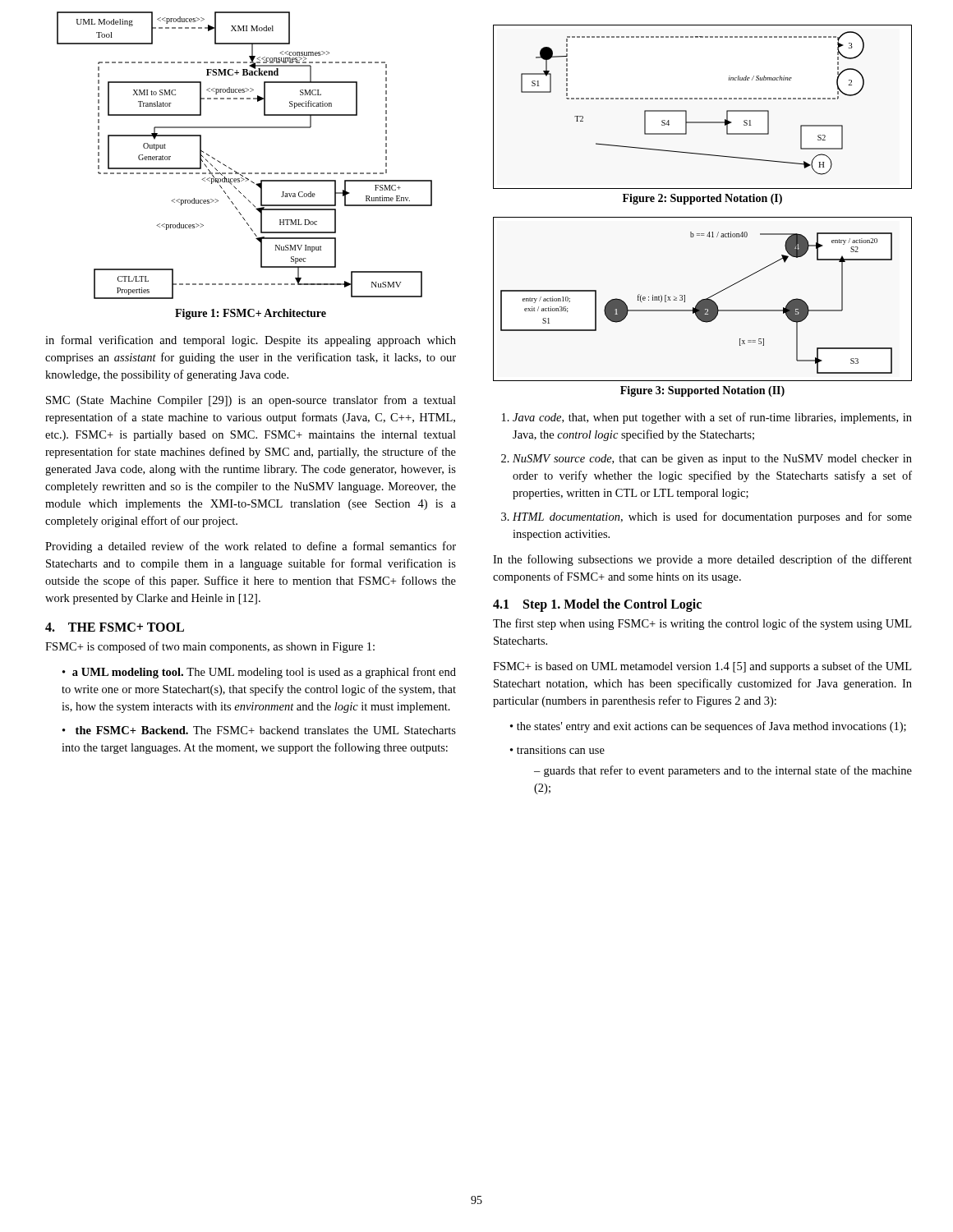Click on the block starting "Java code, that, when put"
This screenshot has width=953, height=1232.
point(712,426)
